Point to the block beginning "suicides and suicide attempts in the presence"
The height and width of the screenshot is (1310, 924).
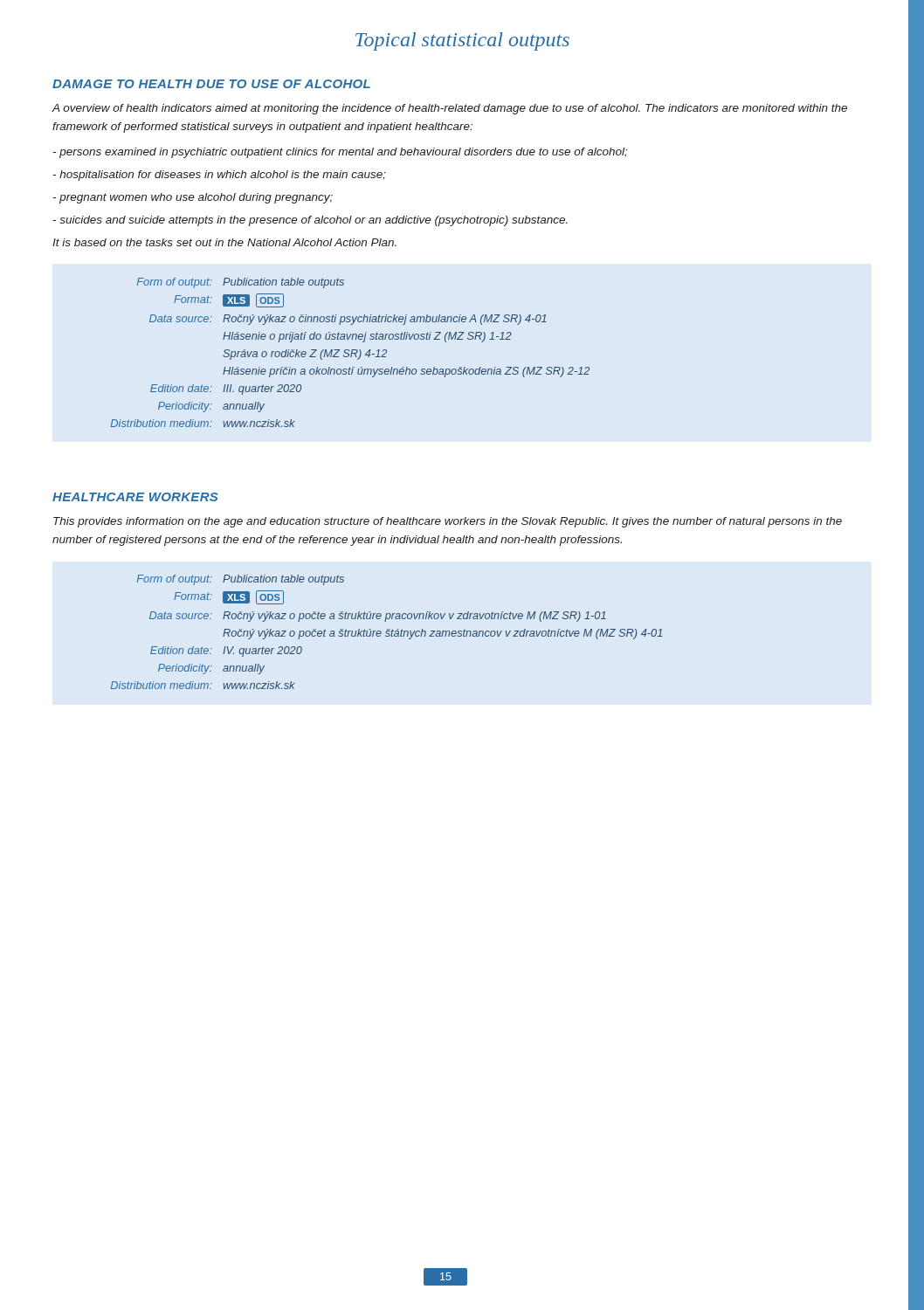pyautogui.click(x=311, y=219)
